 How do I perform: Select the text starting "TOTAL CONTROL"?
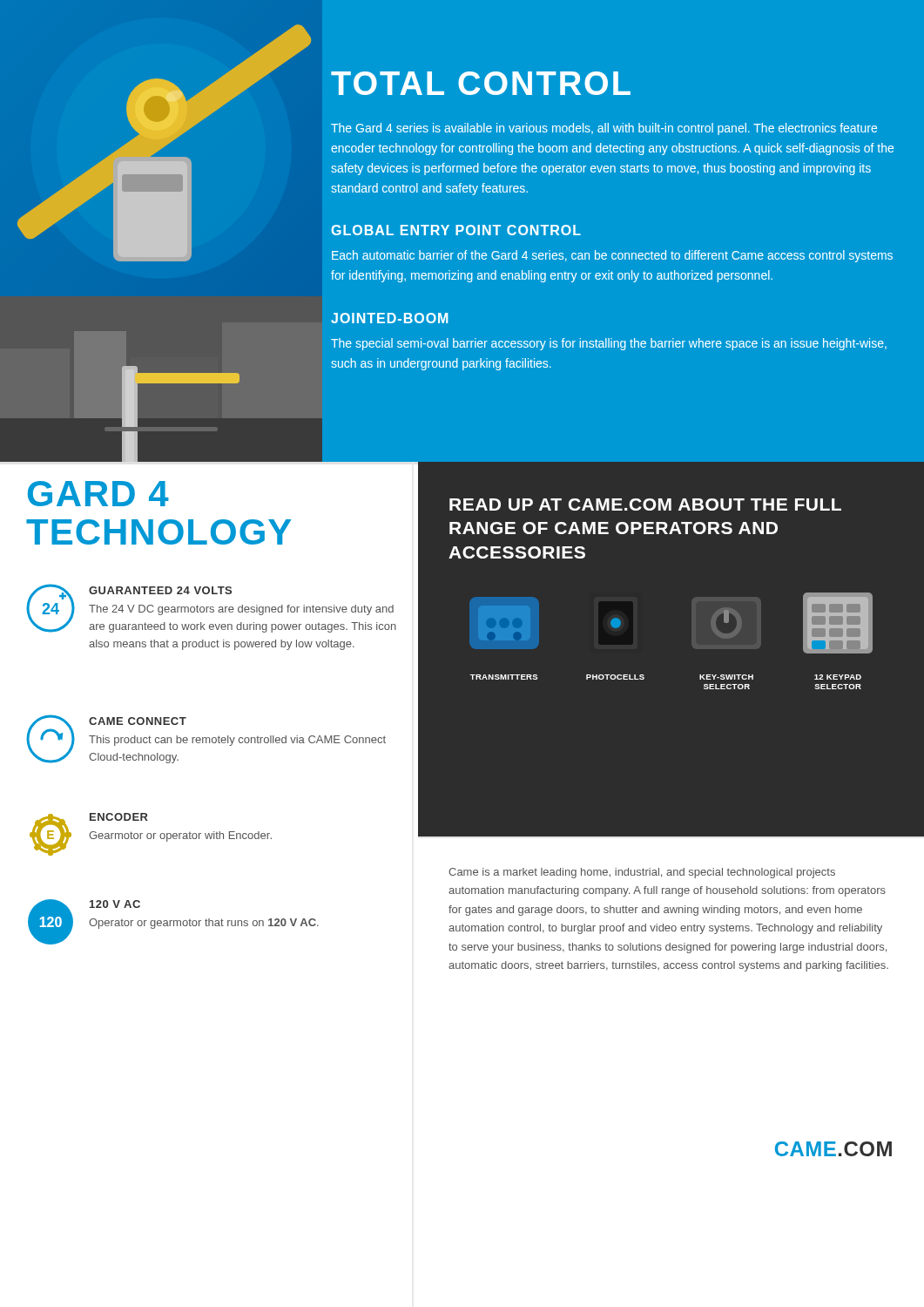coord(482,84)
